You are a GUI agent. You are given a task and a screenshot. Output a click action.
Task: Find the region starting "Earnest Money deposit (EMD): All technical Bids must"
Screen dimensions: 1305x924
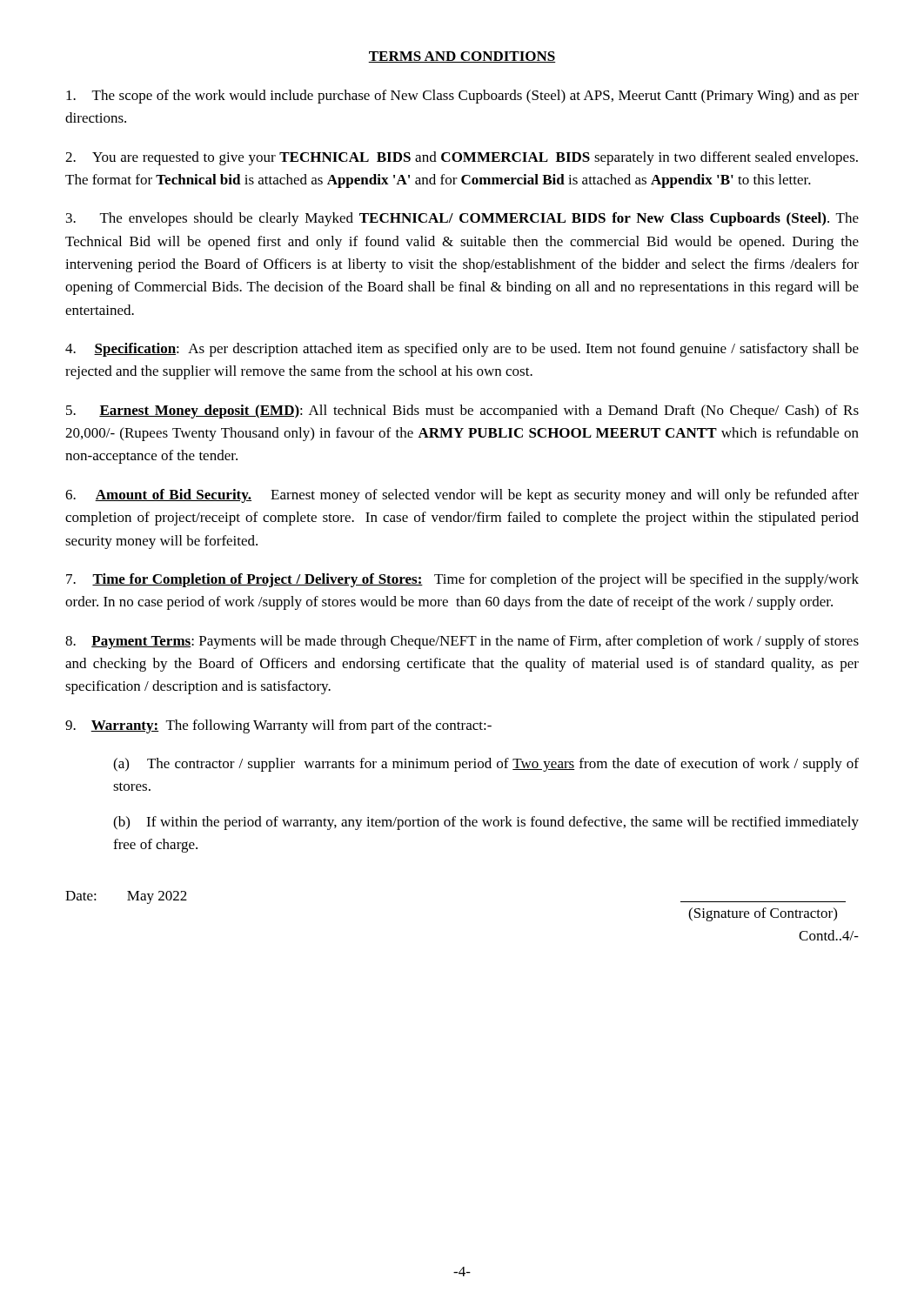462,433
